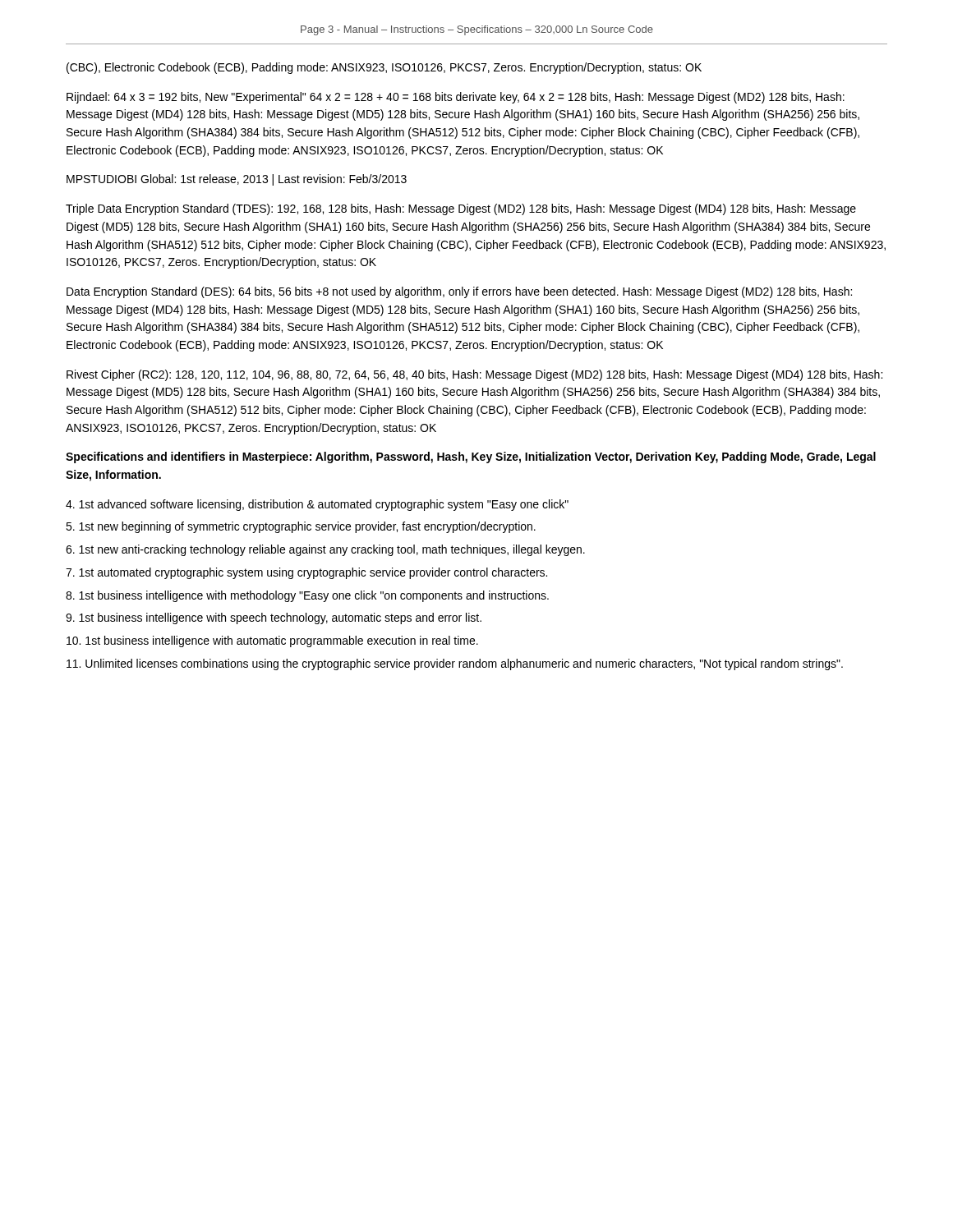Select the list item containing "9. 1st business intelligence"
Image resolution: width=953 pixels, height=1232 pixels.
[x=274, y=618]
